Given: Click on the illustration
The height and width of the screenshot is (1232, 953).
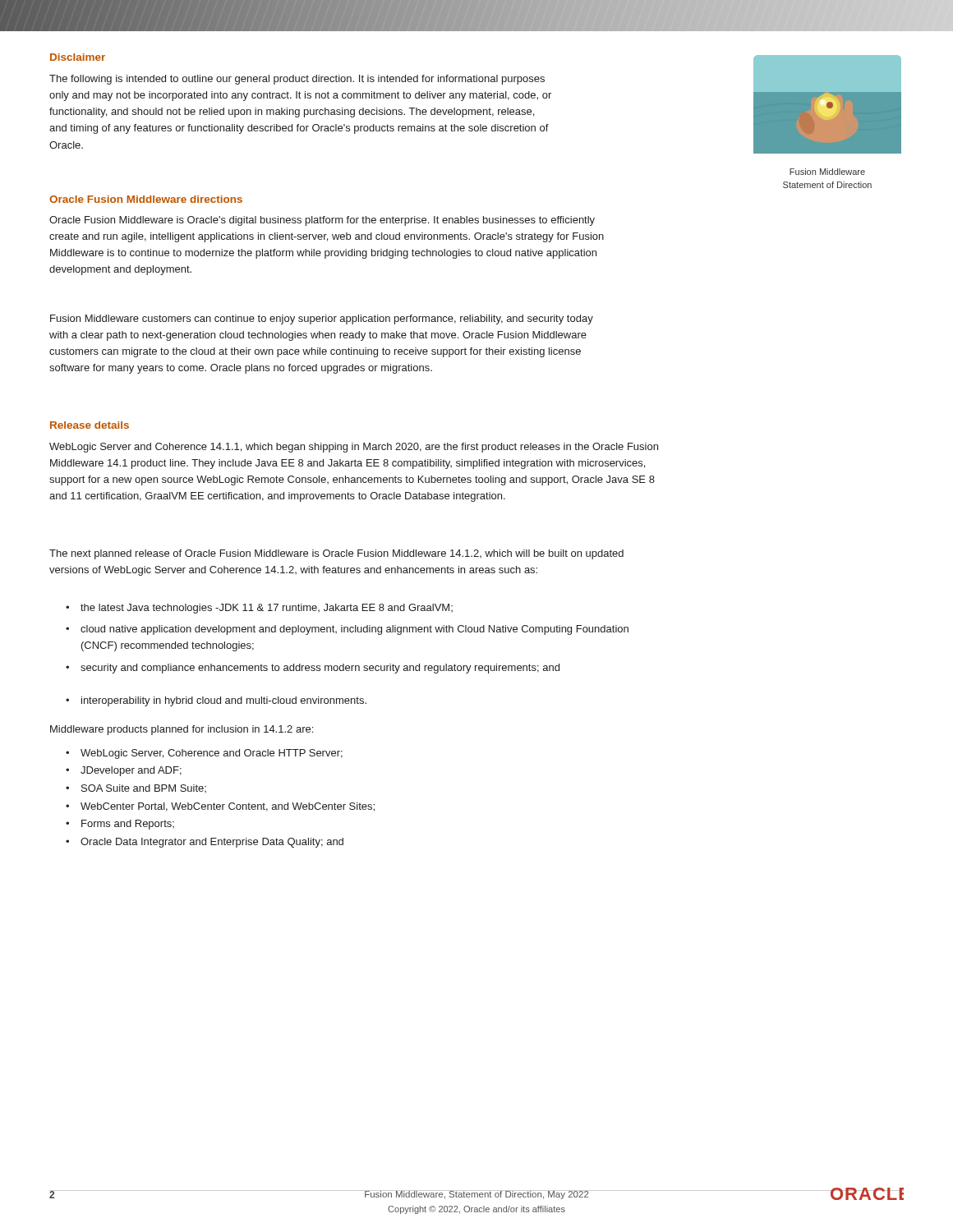Looking at the screenshot, I should point(827,108).
